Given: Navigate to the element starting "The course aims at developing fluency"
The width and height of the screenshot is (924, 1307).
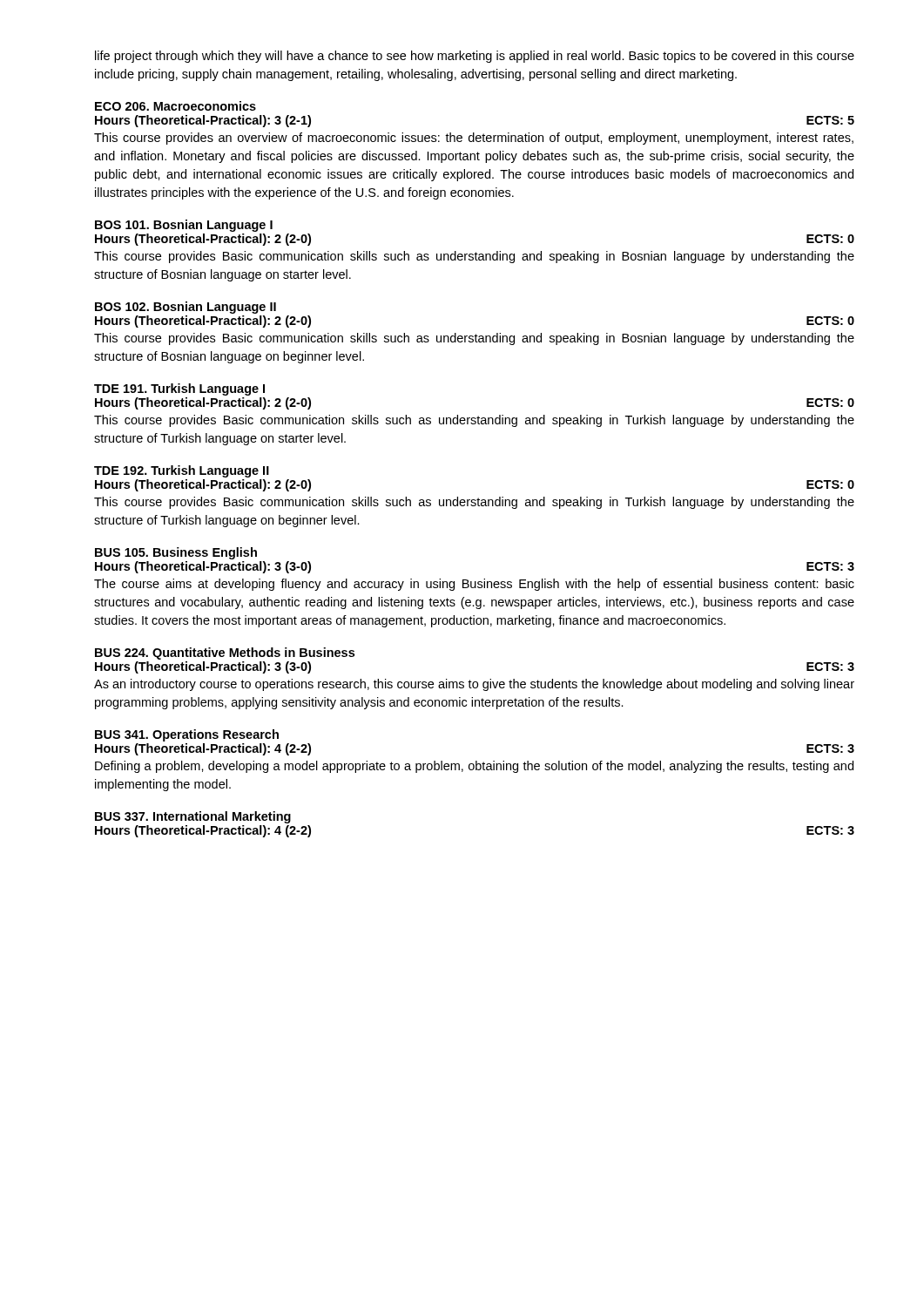Looking at the screenshot, I should pyautogui.click(x=474, y=602).
